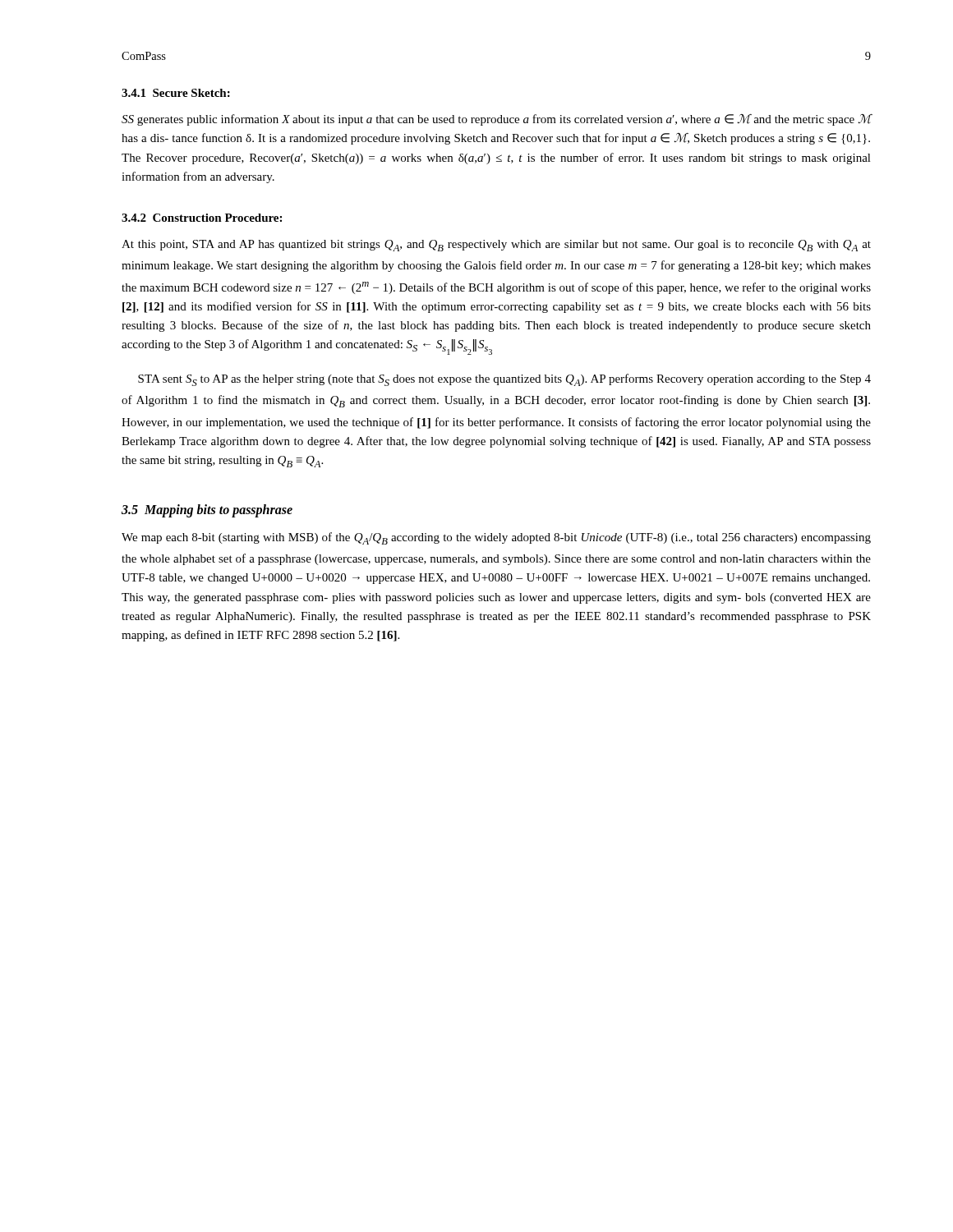The image size is (953, 1232).
Task: Locate the text block starting "STA sent SS to AP"
Action: [496, 421]
